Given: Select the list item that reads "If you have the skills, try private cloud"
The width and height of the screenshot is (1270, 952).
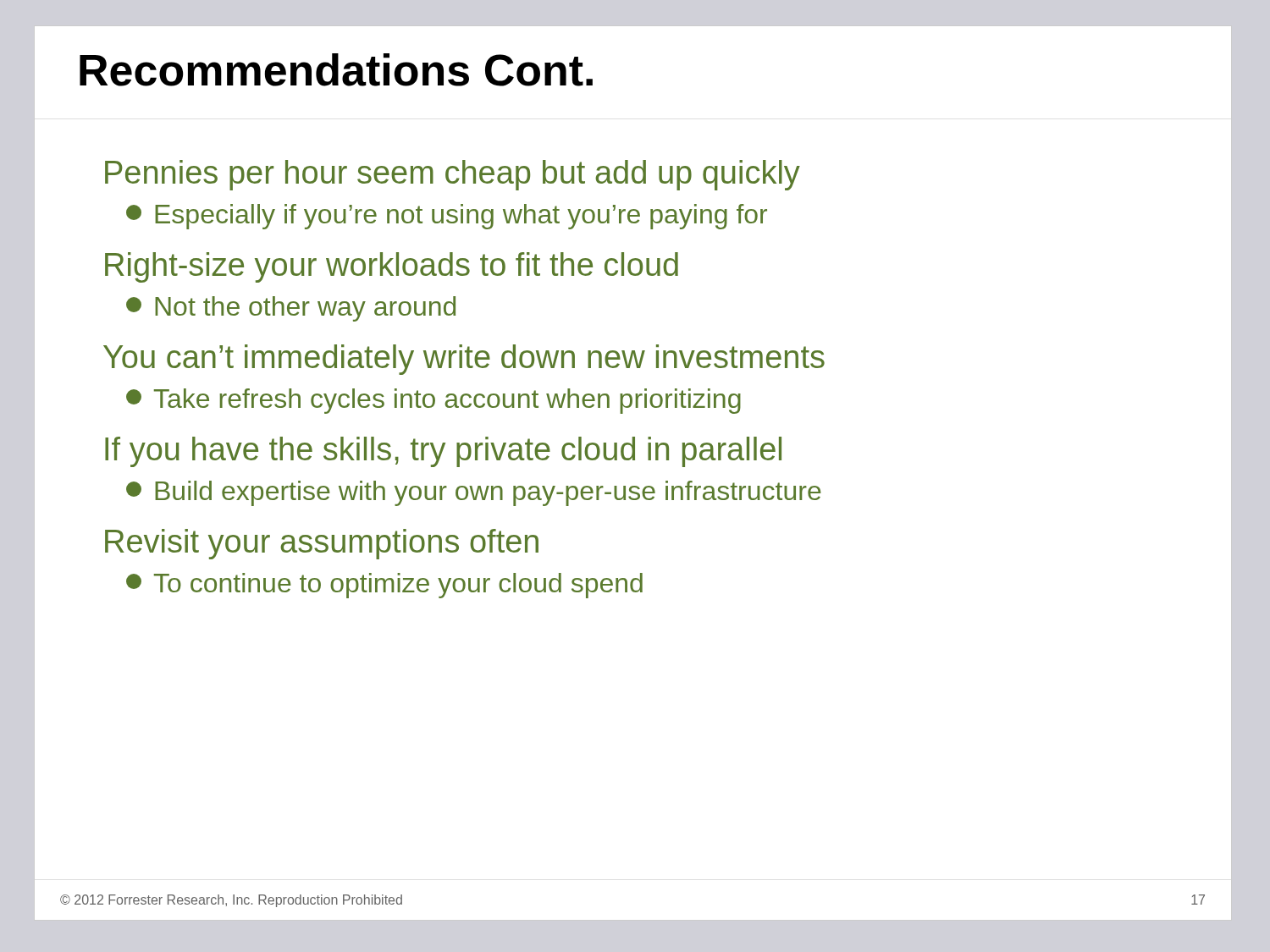Looking at the screenshot, I should click(443, 450).
